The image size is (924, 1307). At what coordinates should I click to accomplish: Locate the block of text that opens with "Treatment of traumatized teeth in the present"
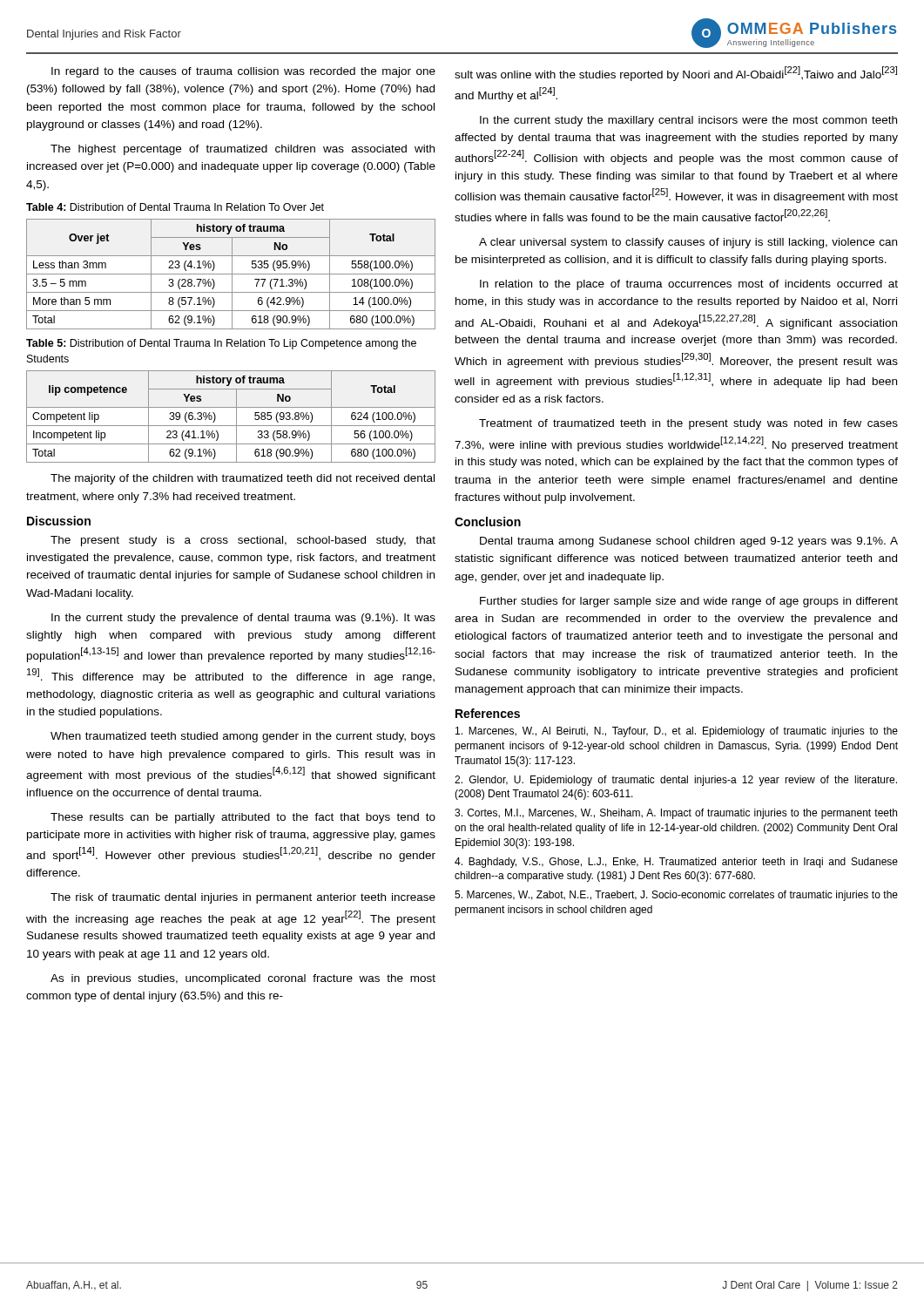tap(676, 461)
